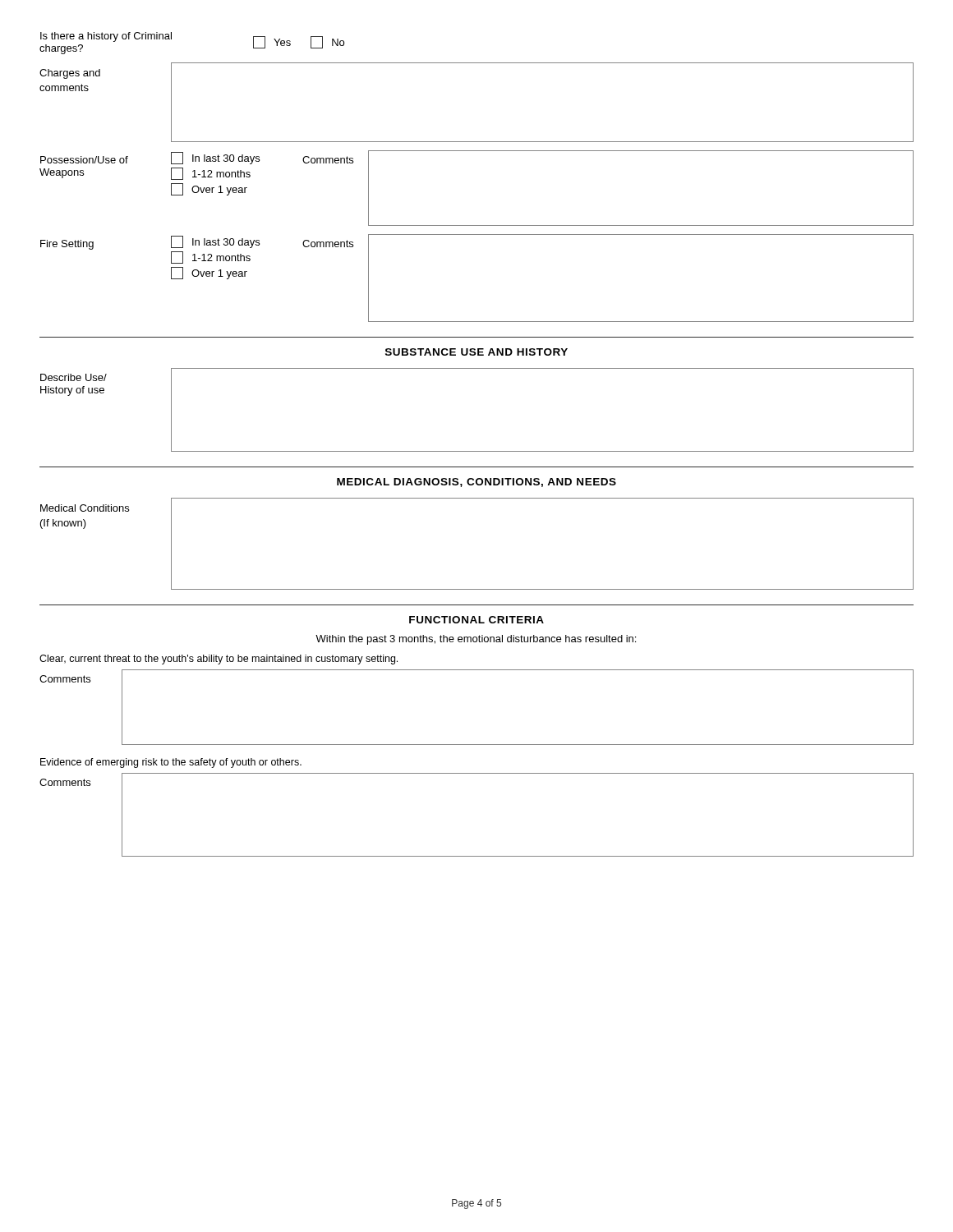Select the section header that says "SUBSTANCE USE AND HISTORY"

click(476, 352)
